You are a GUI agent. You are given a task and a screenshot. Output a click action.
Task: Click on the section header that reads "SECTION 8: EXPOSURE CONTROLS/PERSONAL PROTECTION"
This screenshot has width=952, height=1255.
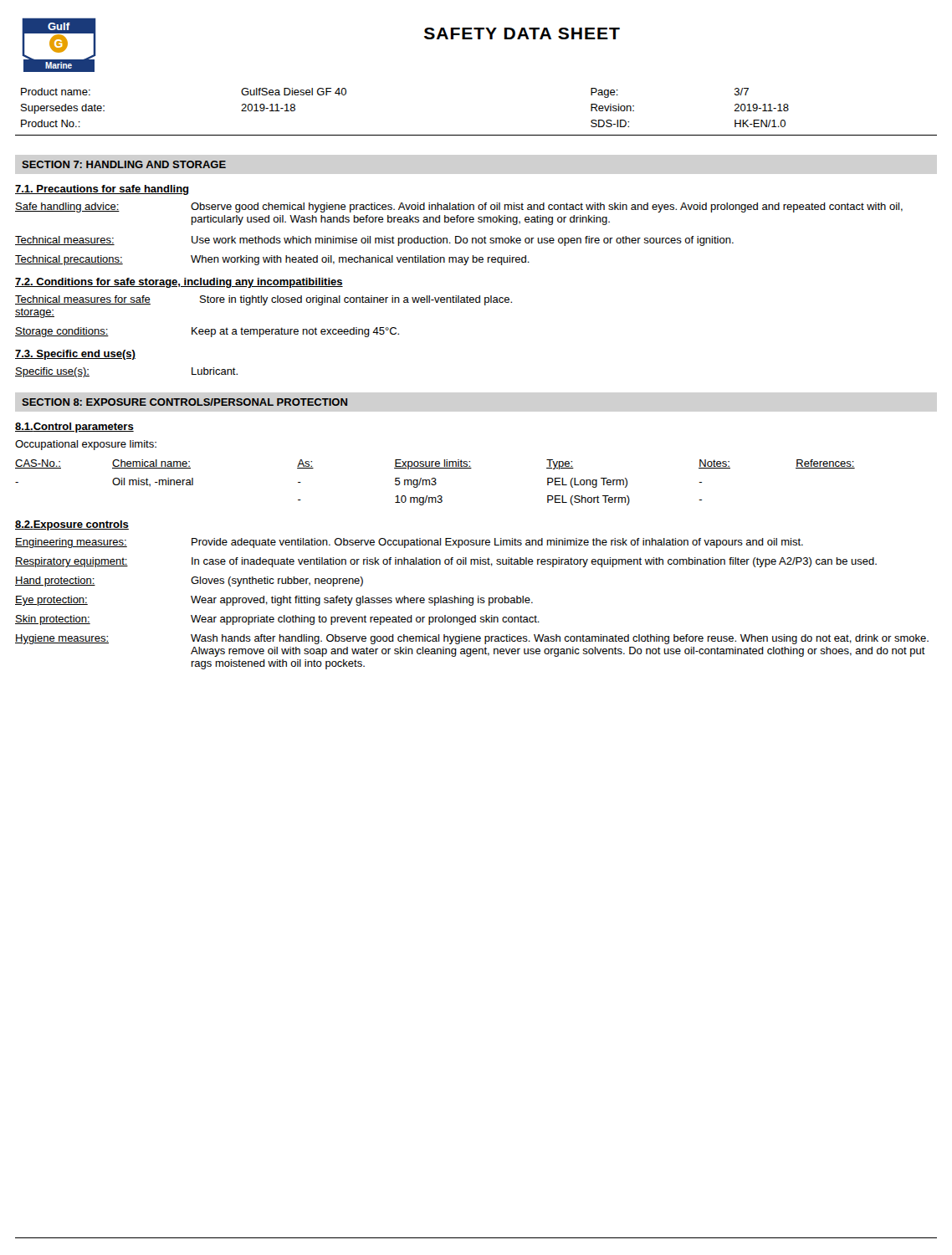[185, 402]
